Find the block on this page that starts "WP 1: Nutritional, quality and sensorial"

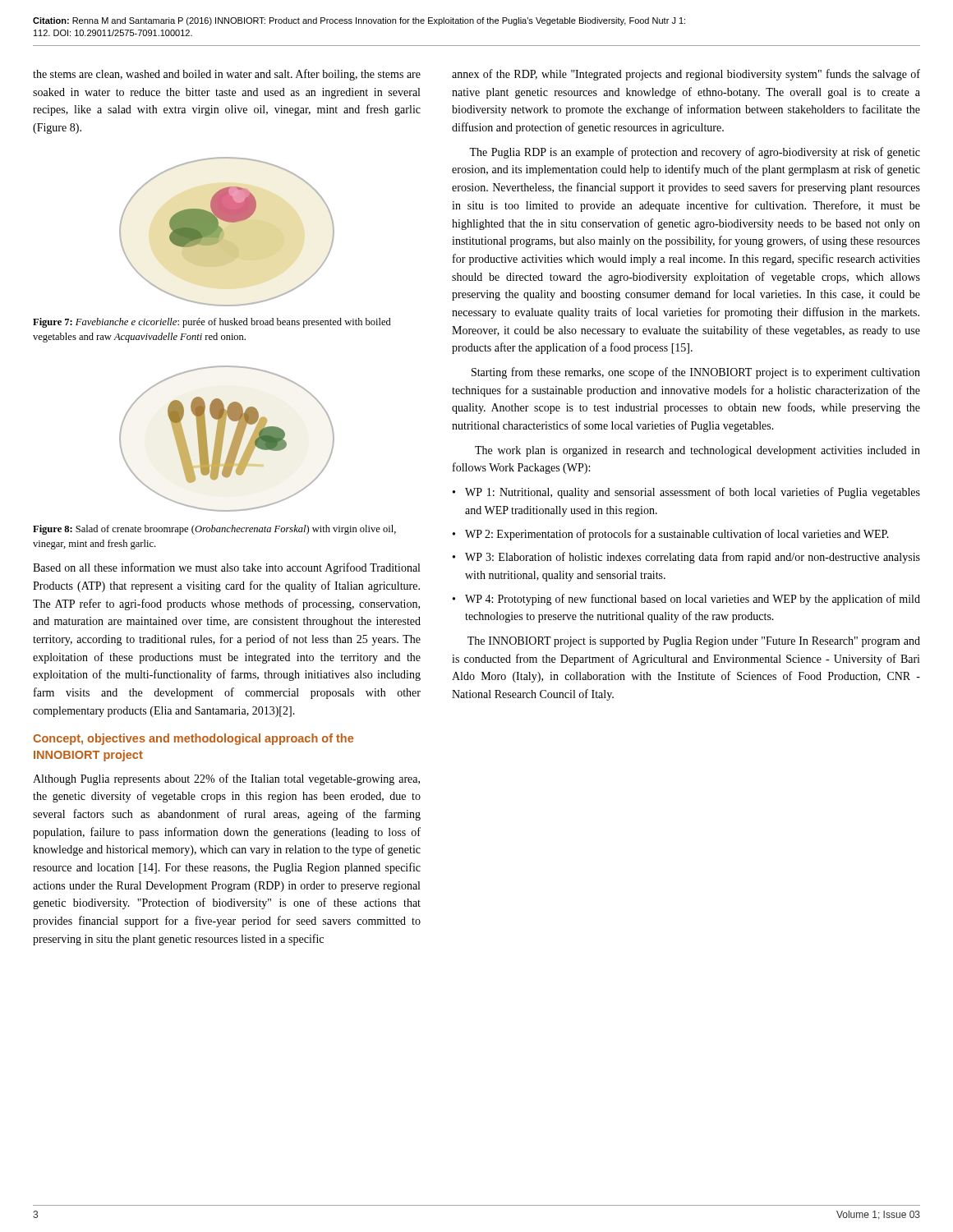point(693,501)
